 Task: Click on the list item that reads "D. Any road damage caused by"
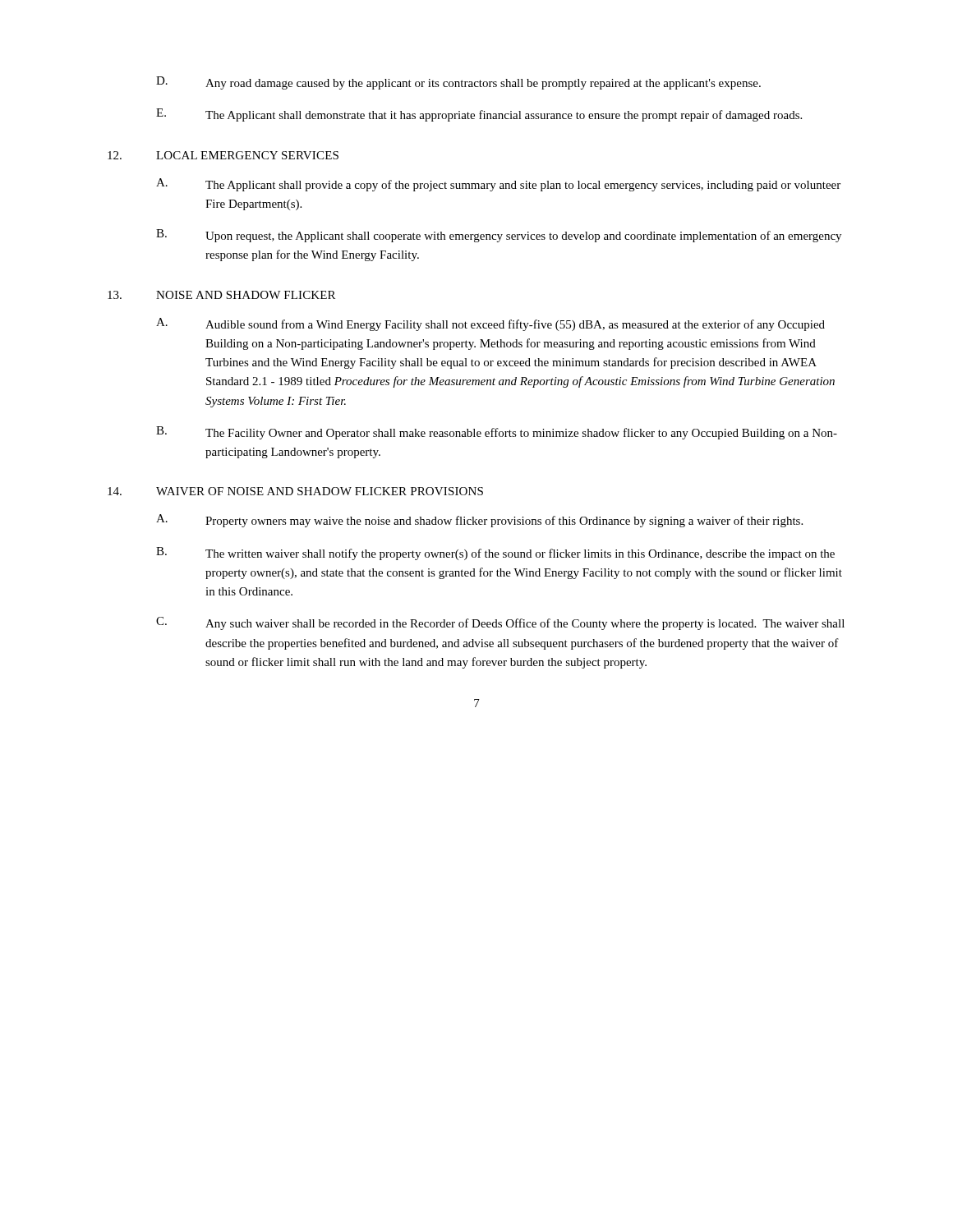501,83
